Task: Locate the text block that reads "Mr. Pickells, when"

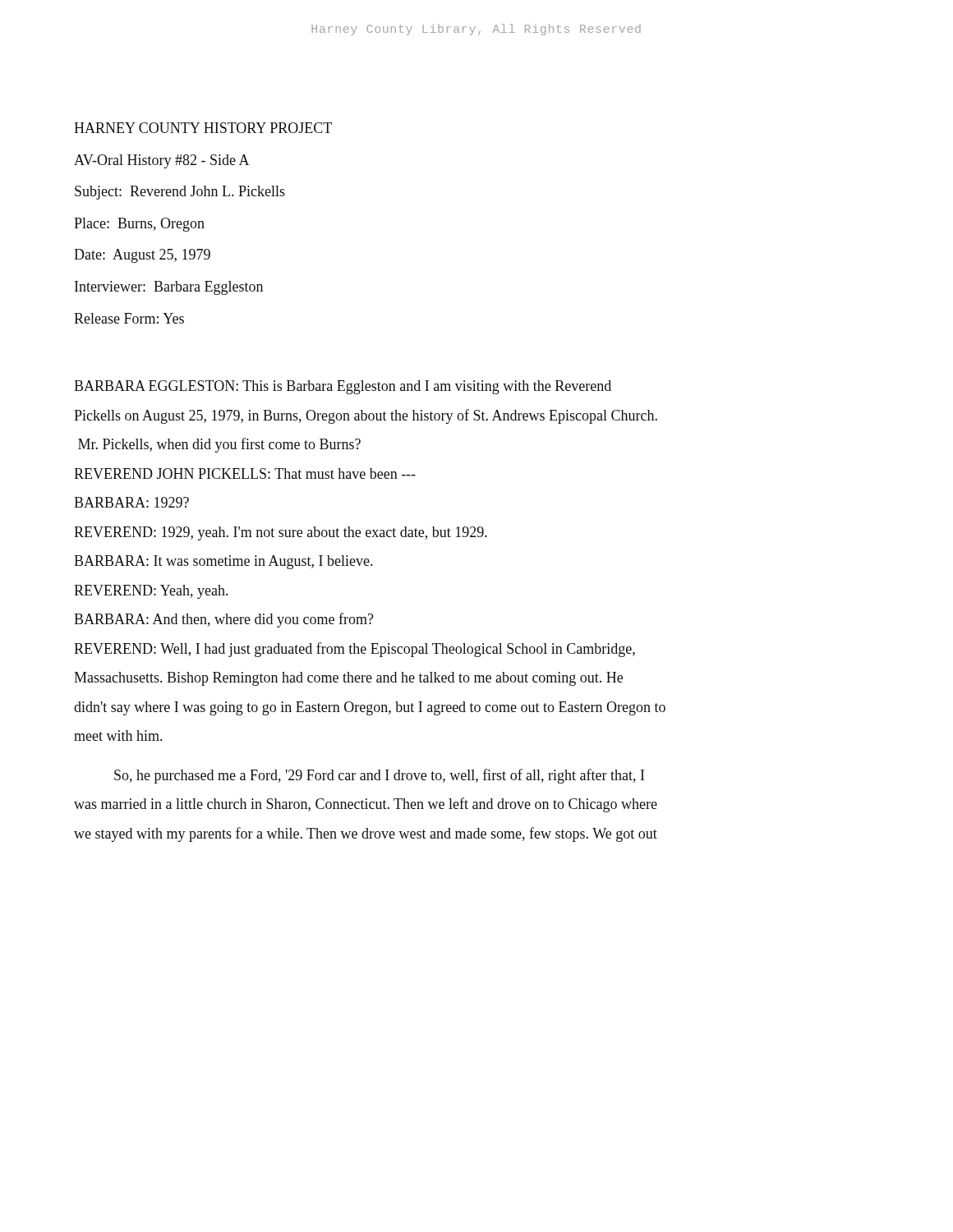Action: (x=218, y=444)
